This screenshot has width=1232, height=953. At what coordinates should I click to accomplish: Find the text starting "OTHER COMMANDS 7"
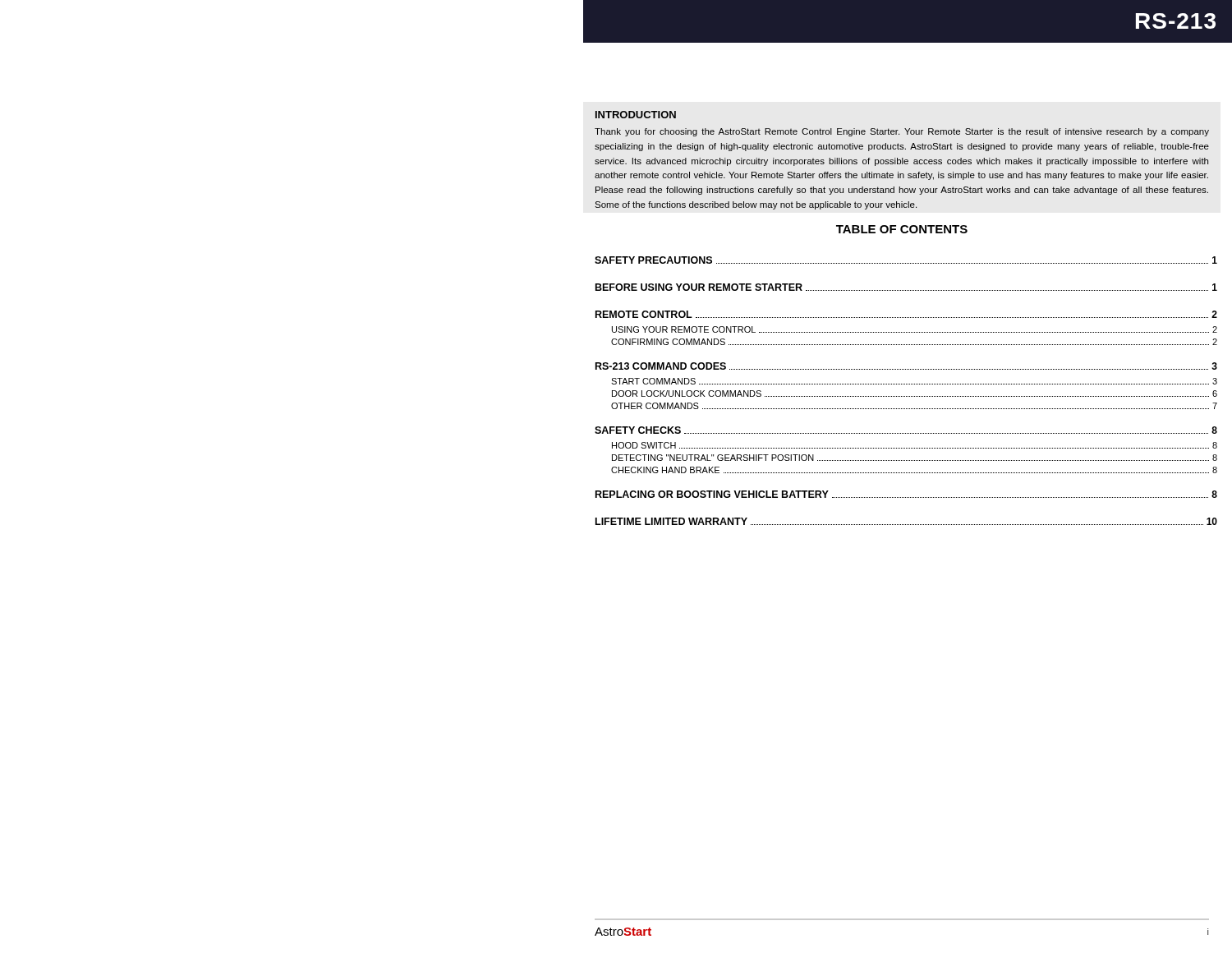(x=914, y=406)
